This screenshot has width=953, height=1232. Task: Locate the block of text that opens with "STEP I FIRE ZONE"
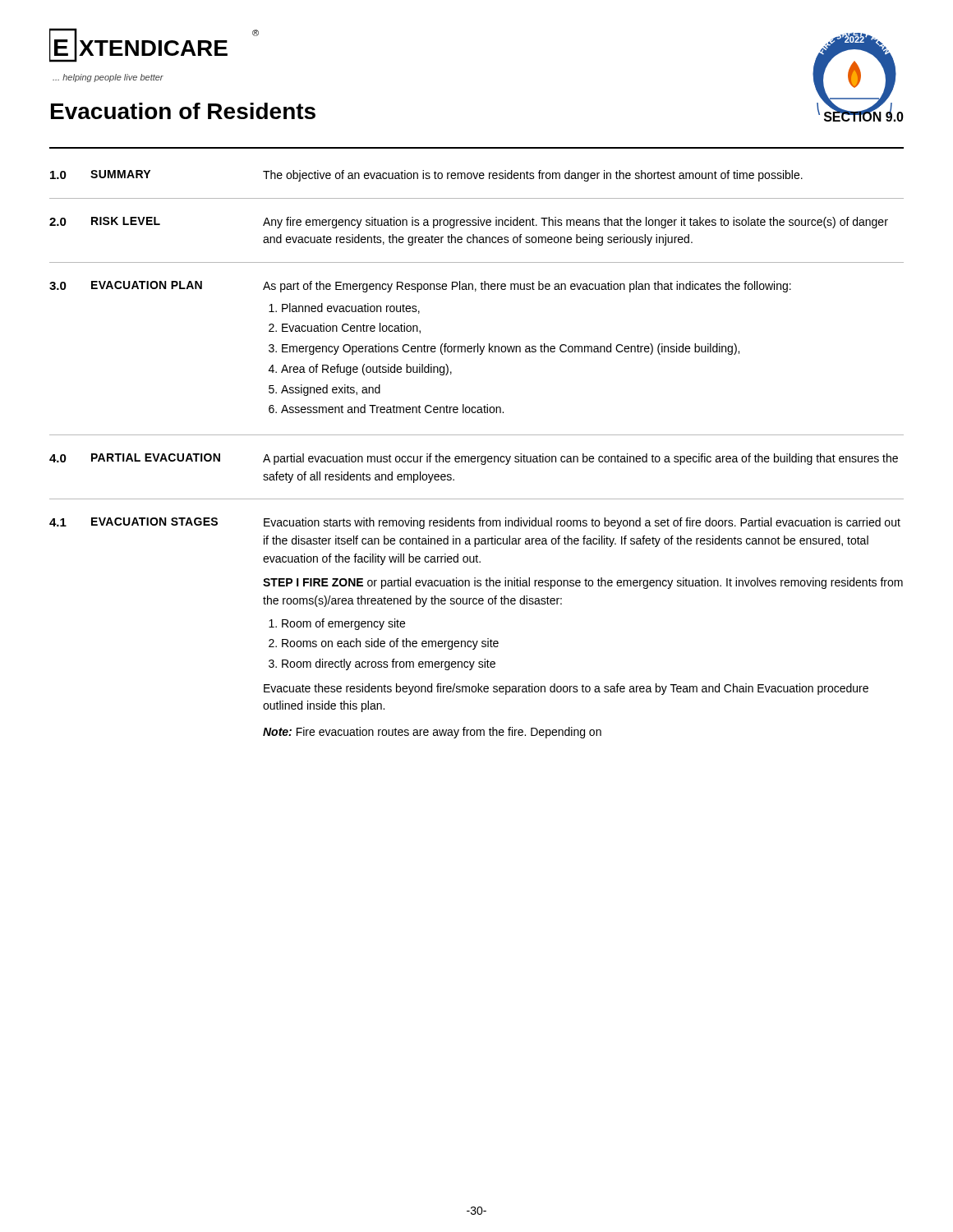click(x=583, y=591)
